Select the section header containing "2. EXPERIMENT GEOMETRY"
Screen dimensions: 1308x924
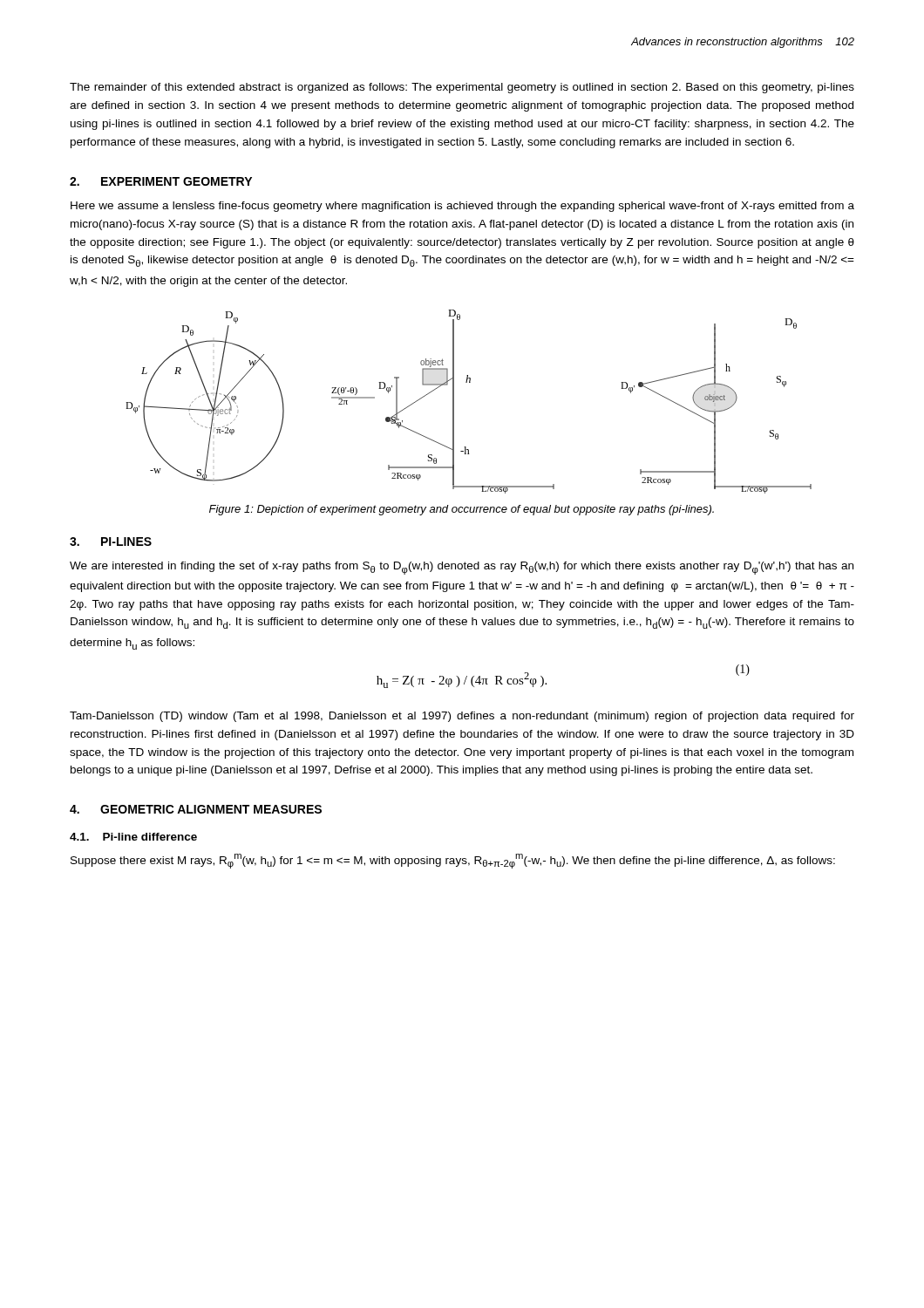click(x=161, y=181)
